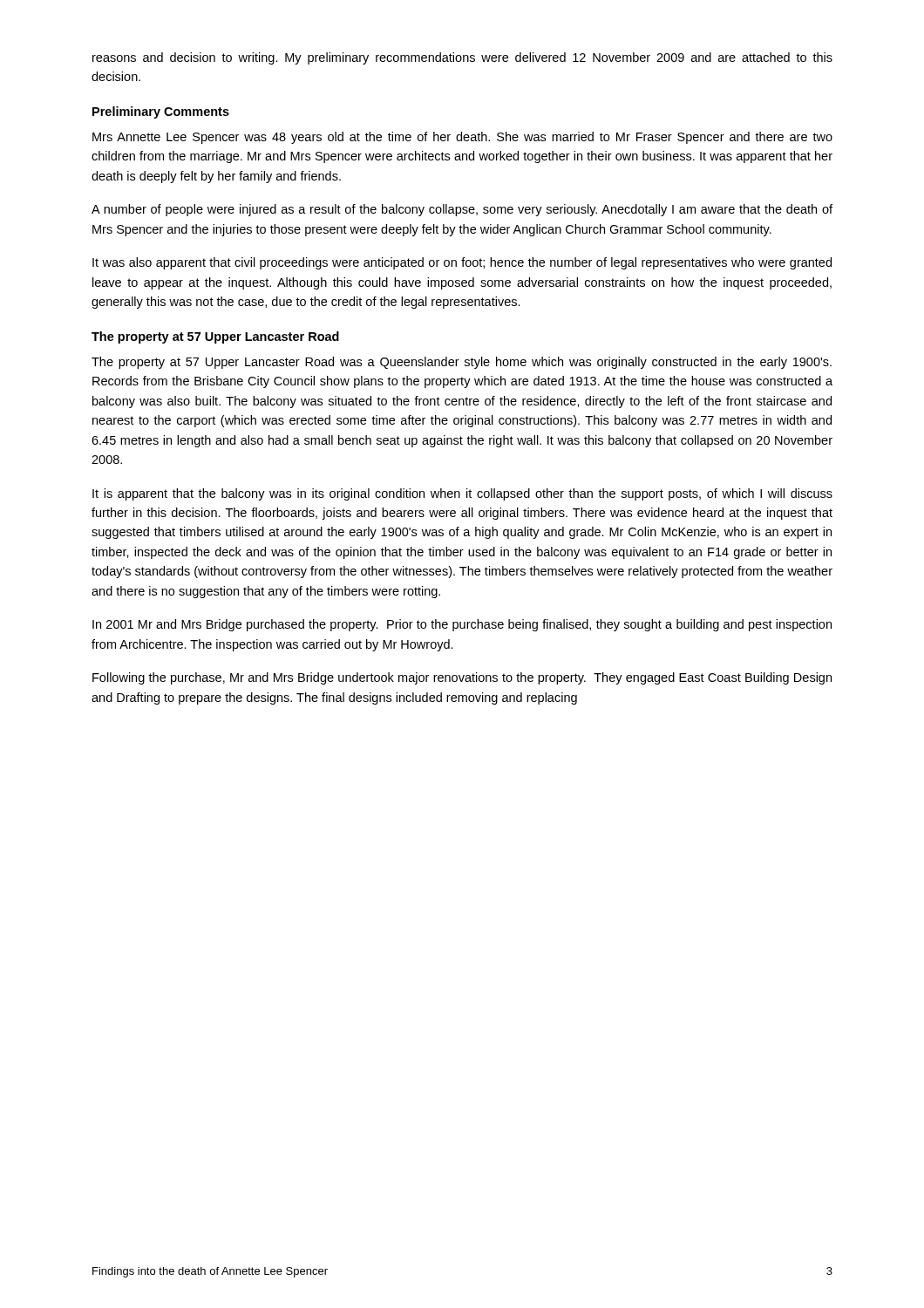This screenshot has width=924, height=1308.
Task: Point to the region starting "In 2001 Mr"
Action: 462,634
